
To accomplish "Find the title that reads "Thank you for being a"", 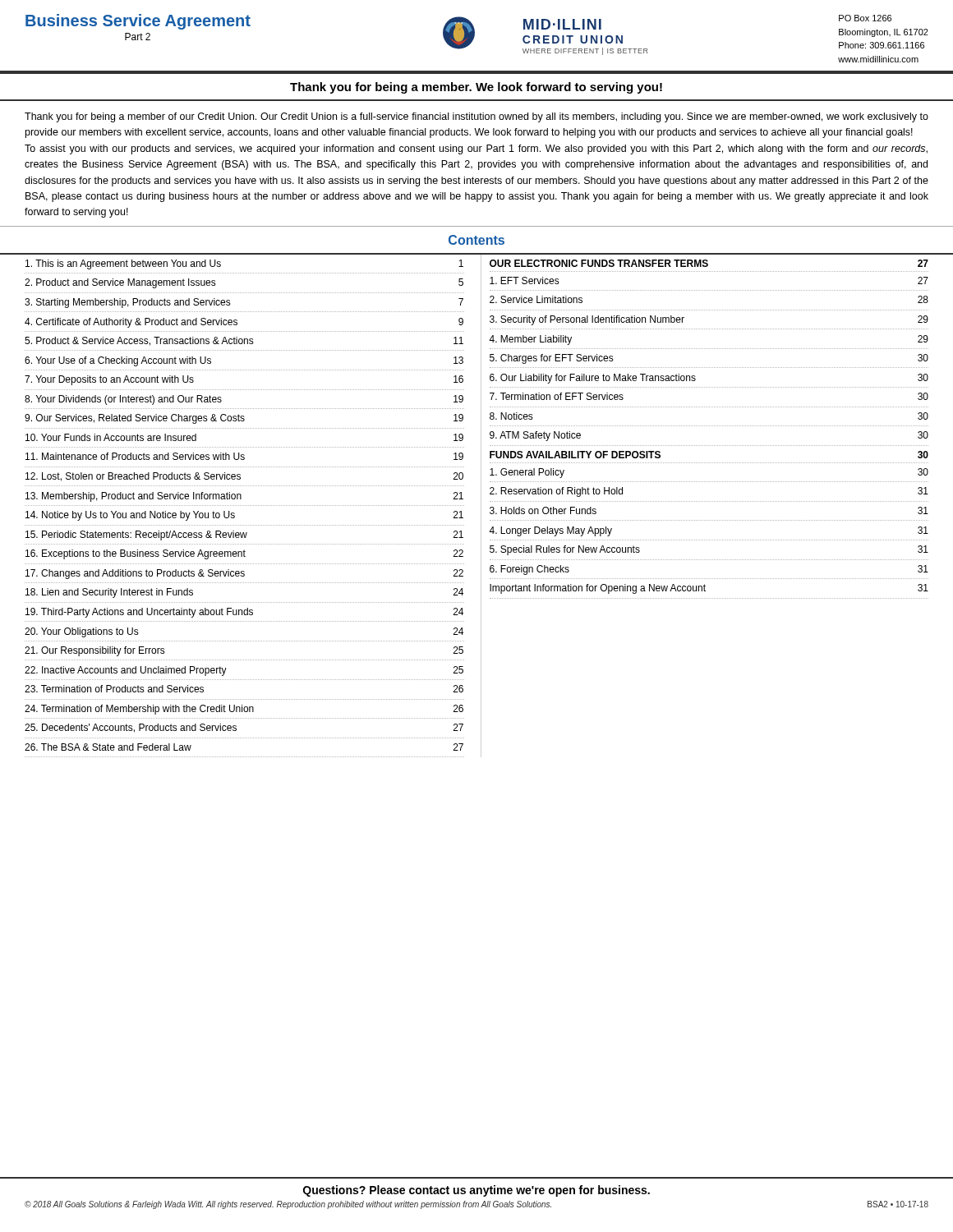I will 476,87.
